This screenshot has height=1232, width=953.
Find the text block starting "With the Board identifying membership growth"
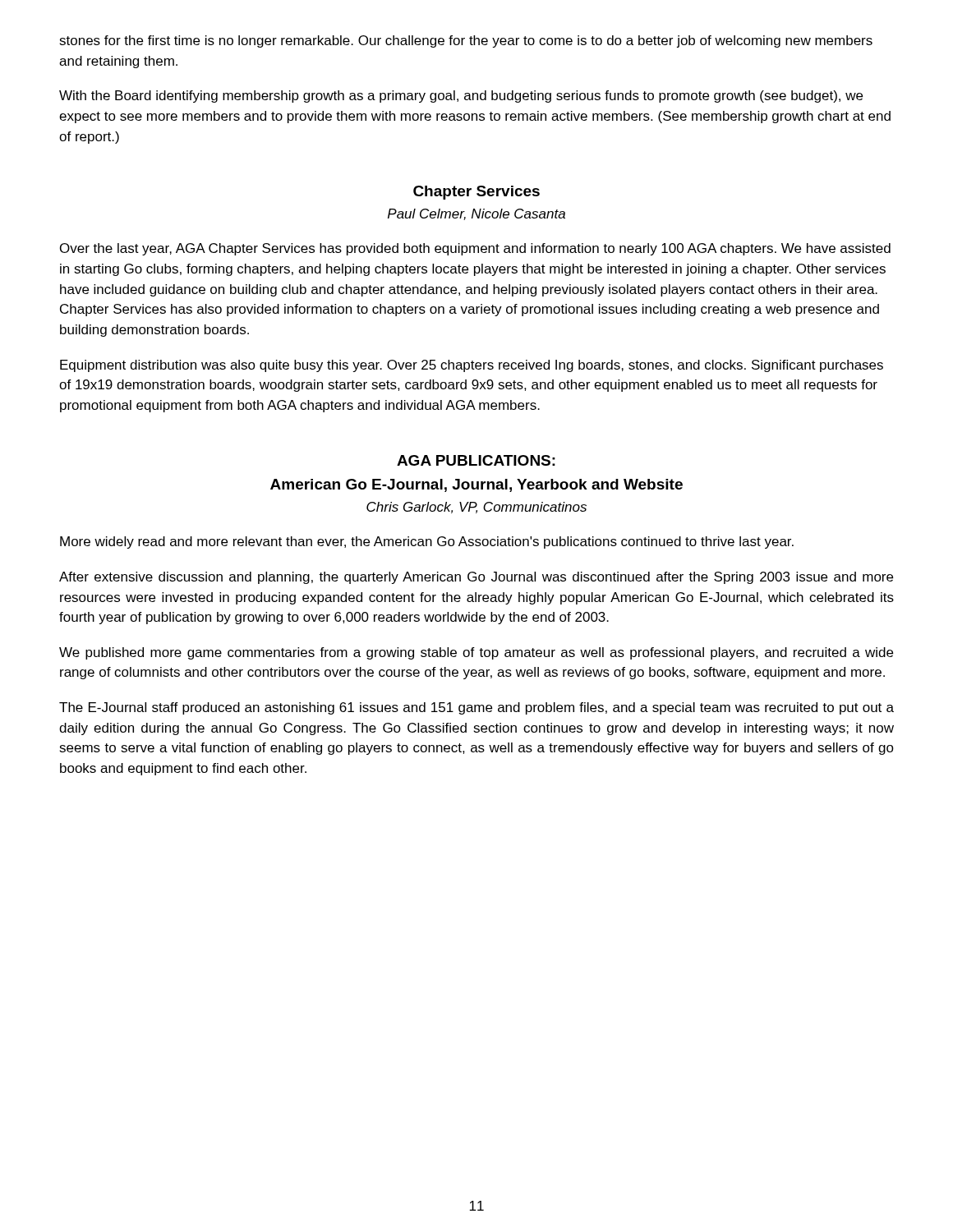(x=476, y=117)
